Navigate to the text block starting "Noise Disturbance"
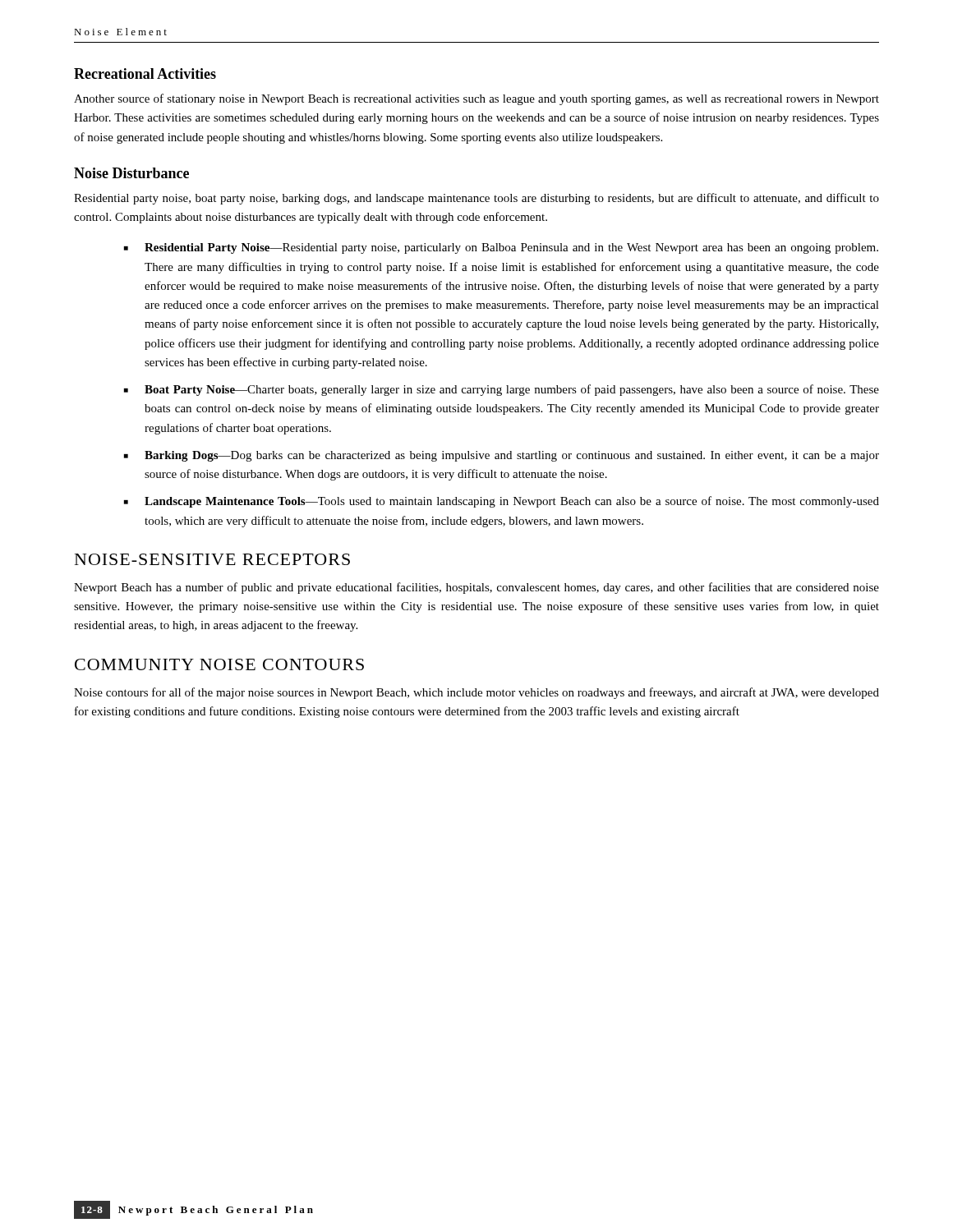Viewport: 953px width, 1232px height. (132, 173)
